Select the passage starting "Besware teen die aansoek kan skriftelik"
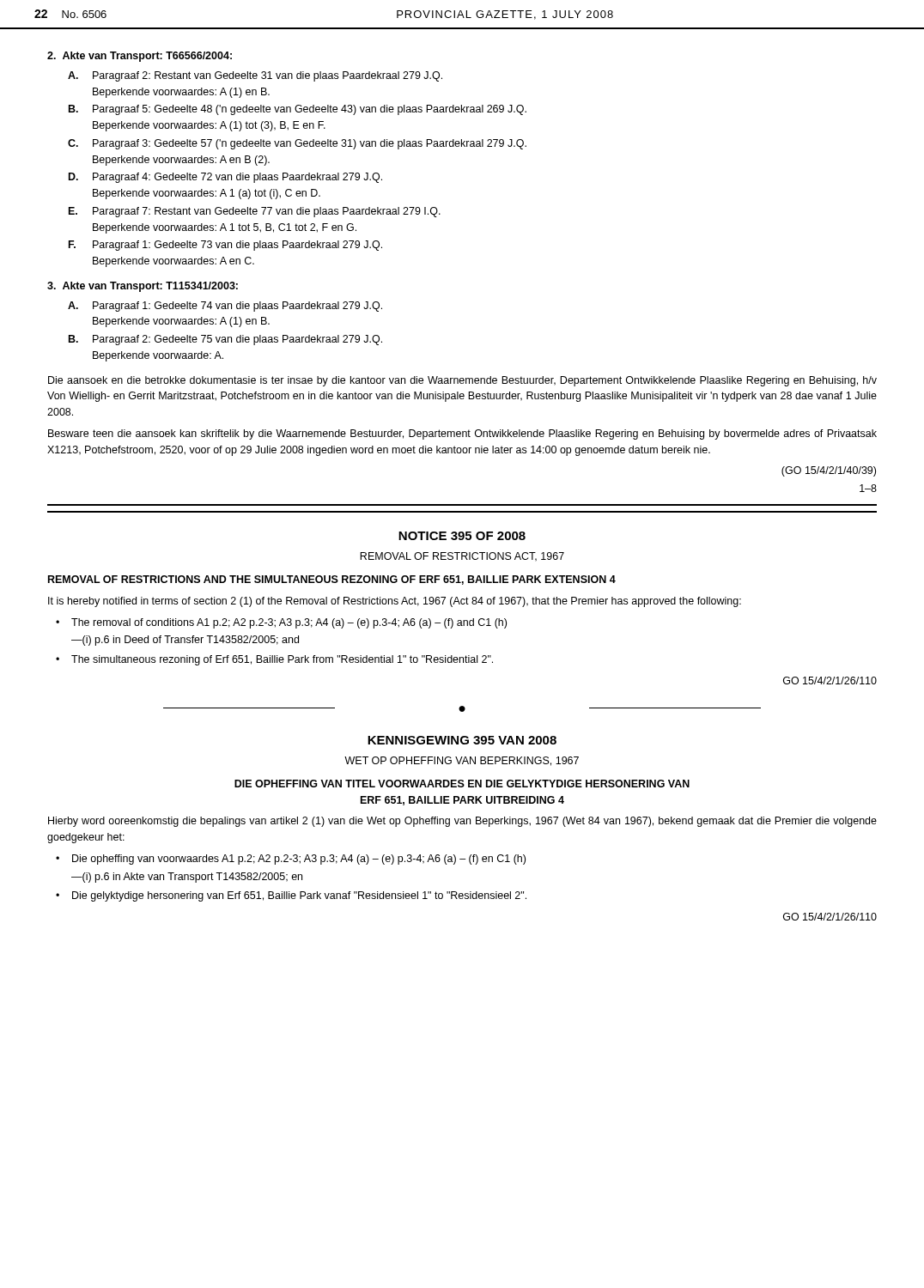The image size is (924, 1288). point(462,441)
